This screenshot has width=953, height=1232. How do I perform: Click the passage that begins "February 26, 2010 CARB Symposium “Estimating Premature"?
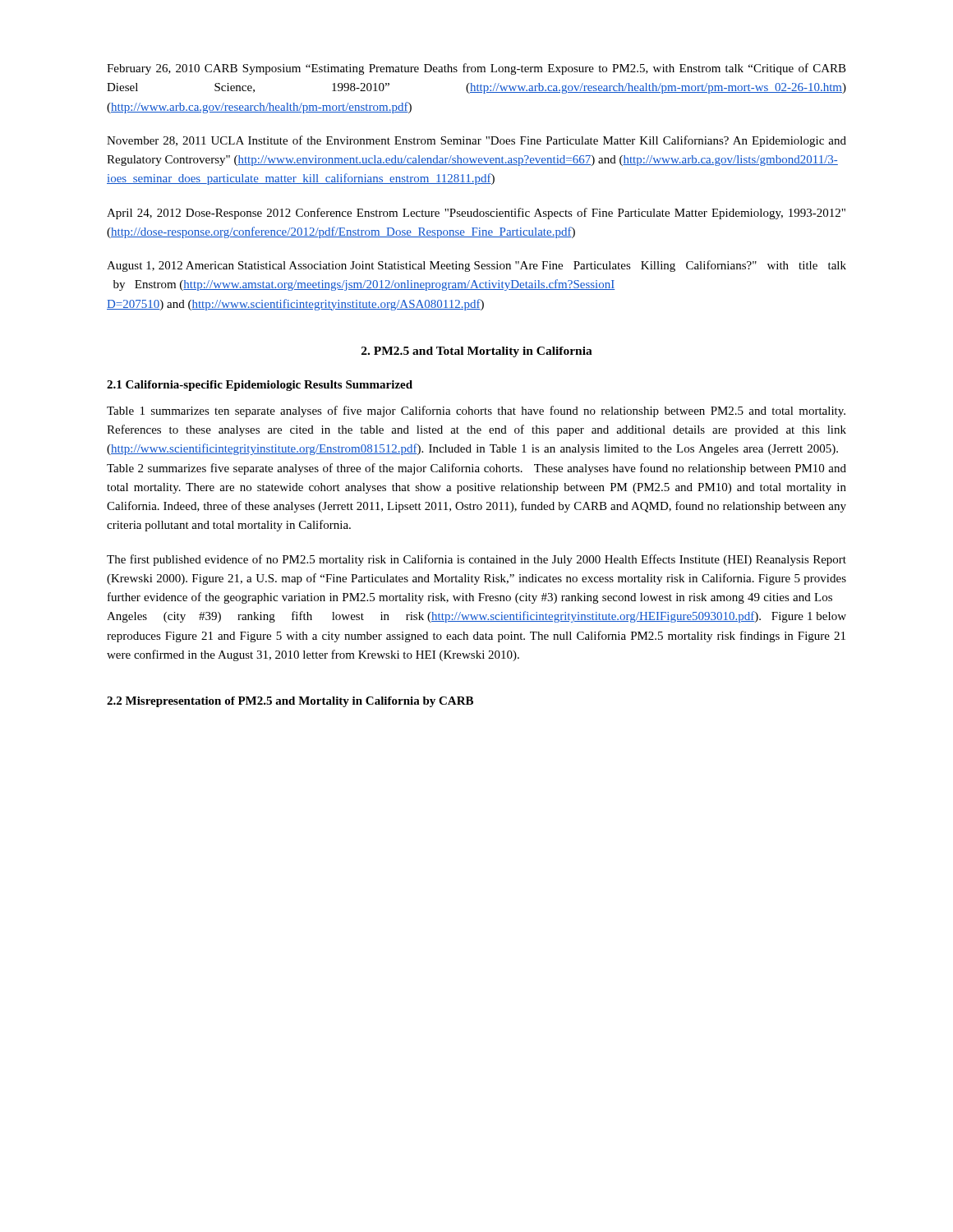tap(476, 87)
